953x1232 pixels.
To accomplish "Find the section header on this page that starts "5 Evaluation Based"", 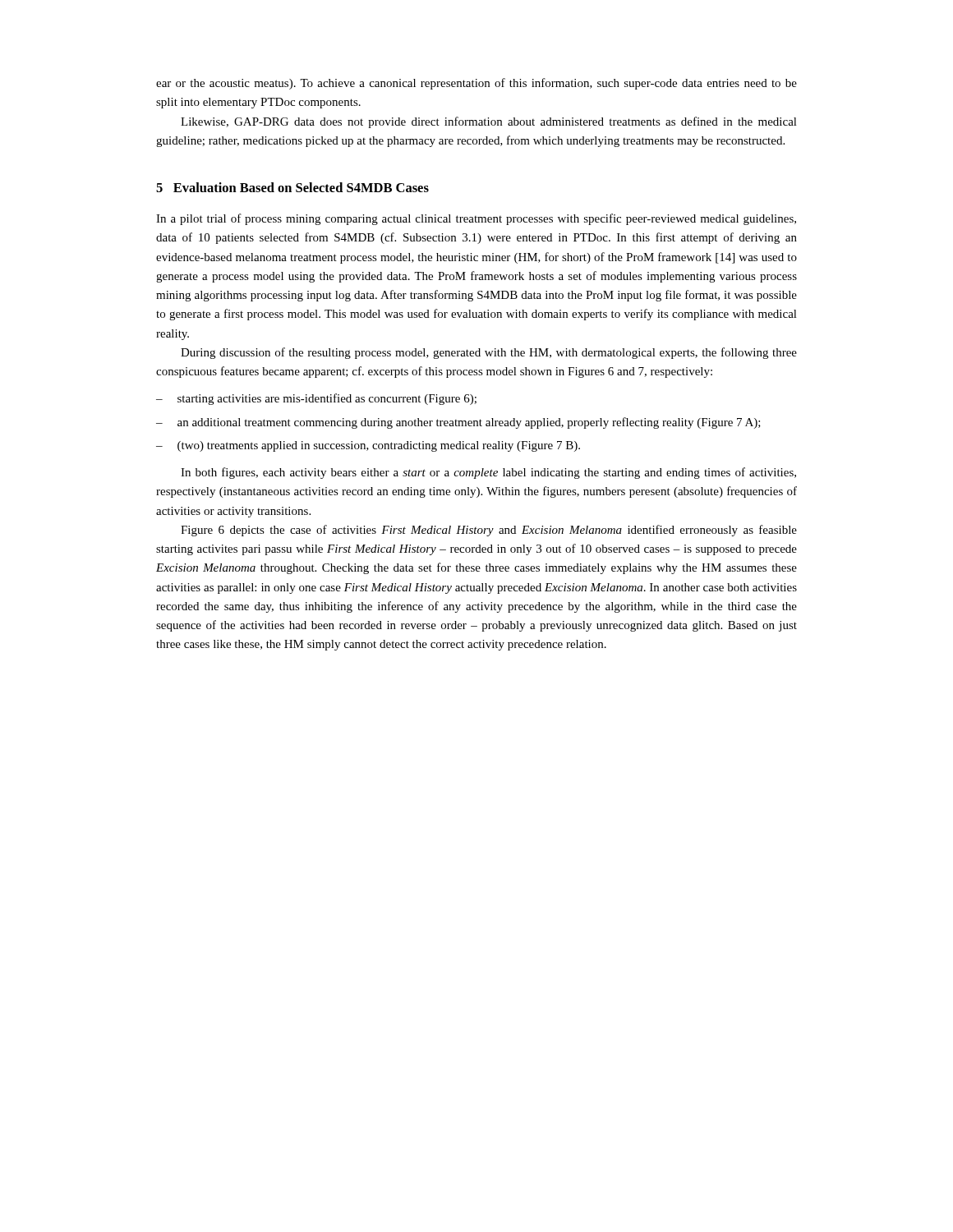I will (x=292, y=188).
